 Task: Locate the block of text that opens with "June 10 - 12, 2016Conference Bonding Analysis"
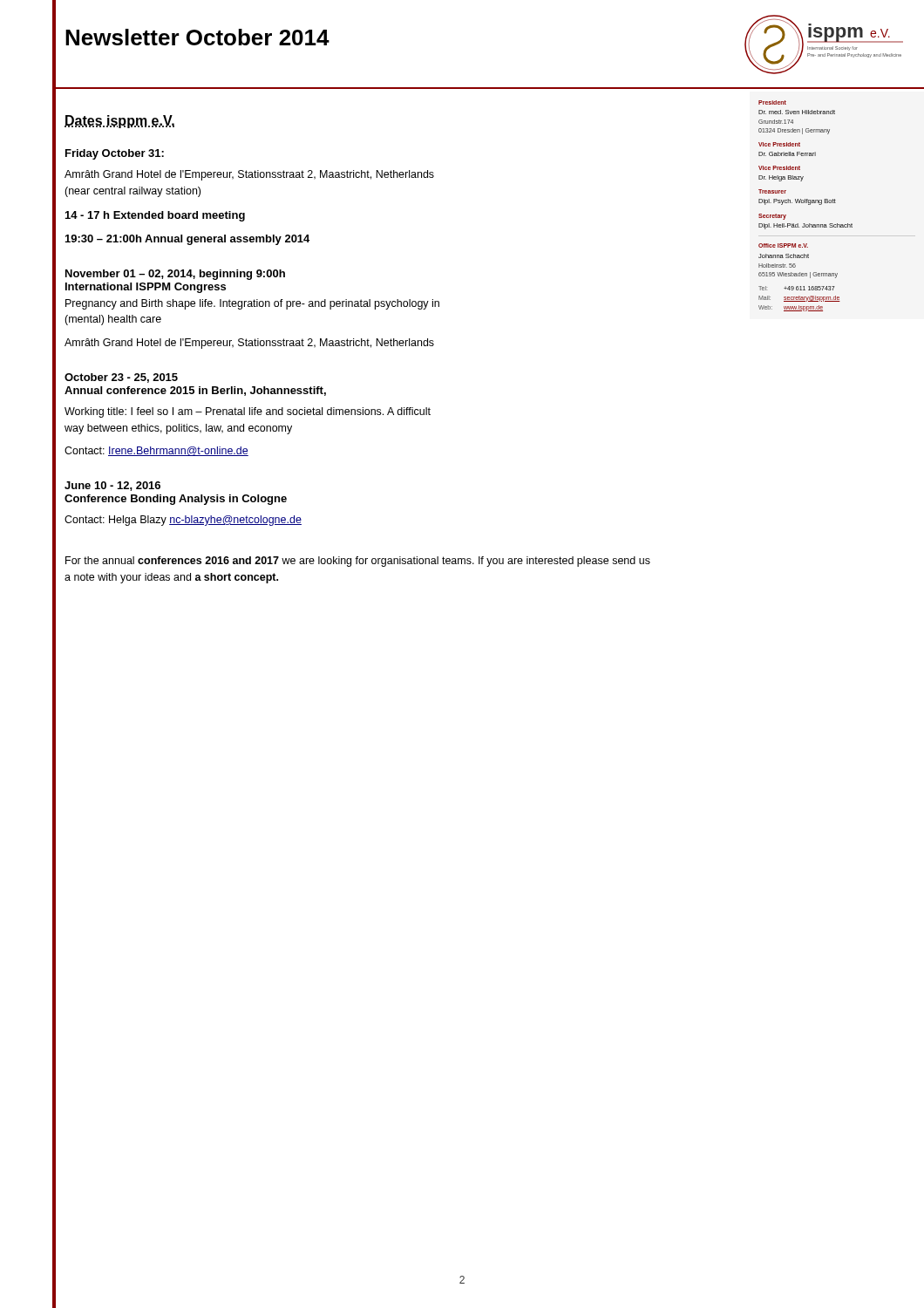coord(112,486)
